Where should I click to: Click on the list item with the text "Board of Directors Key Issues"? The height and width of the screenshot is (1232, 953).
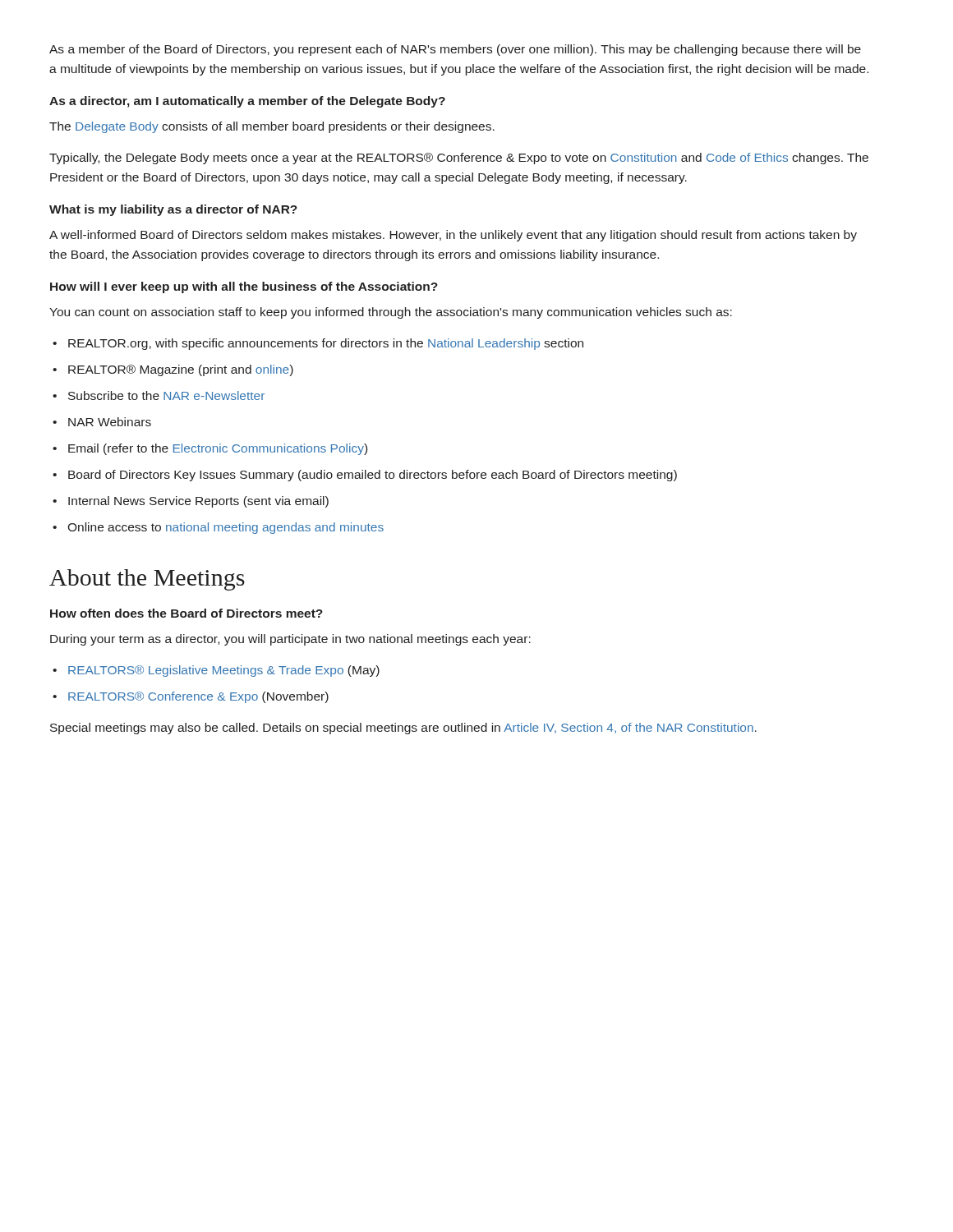click(x=460, y=475)
